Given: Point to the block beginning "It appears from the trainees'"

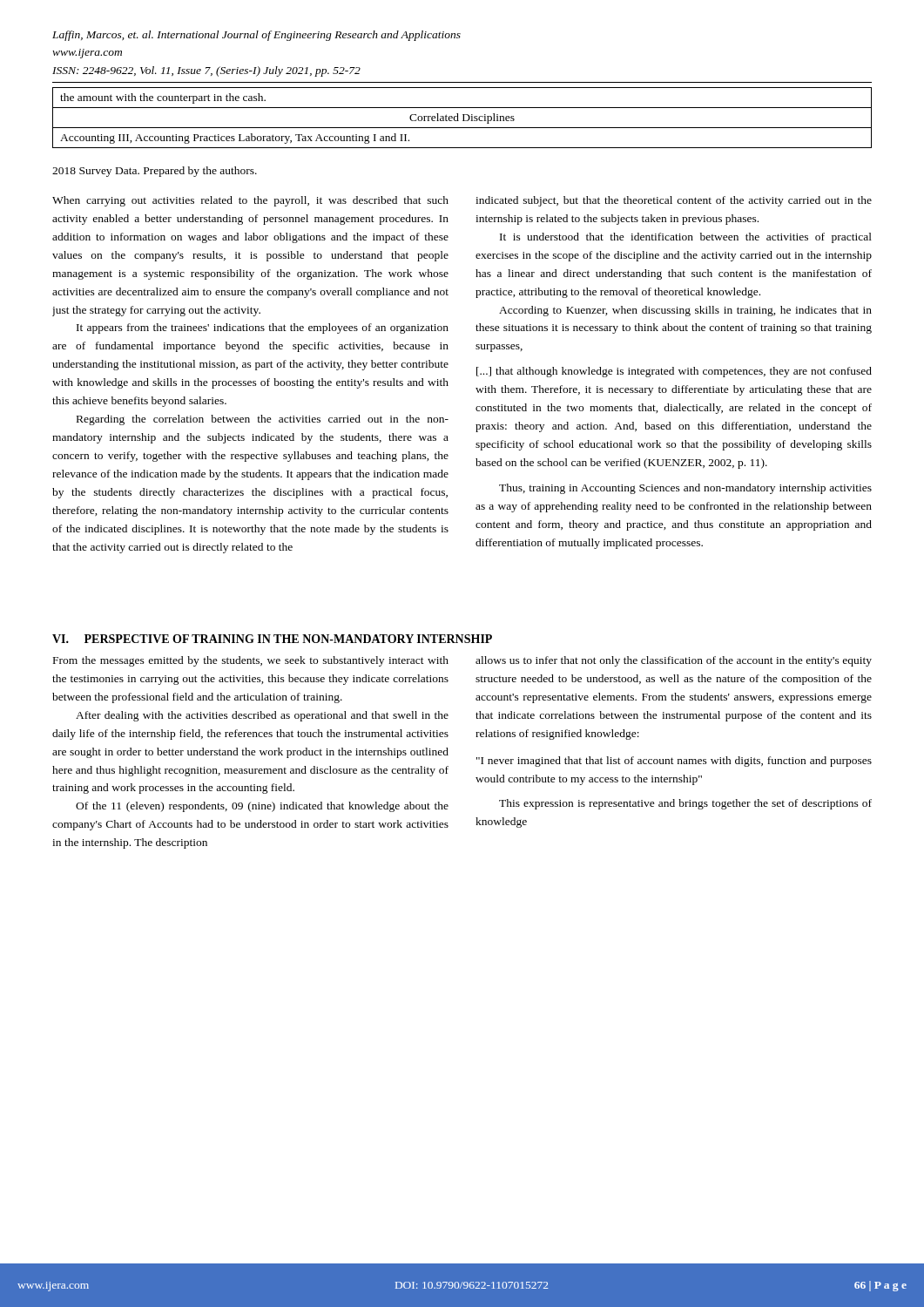Looking at the screenshot, I should pos(250,365).
